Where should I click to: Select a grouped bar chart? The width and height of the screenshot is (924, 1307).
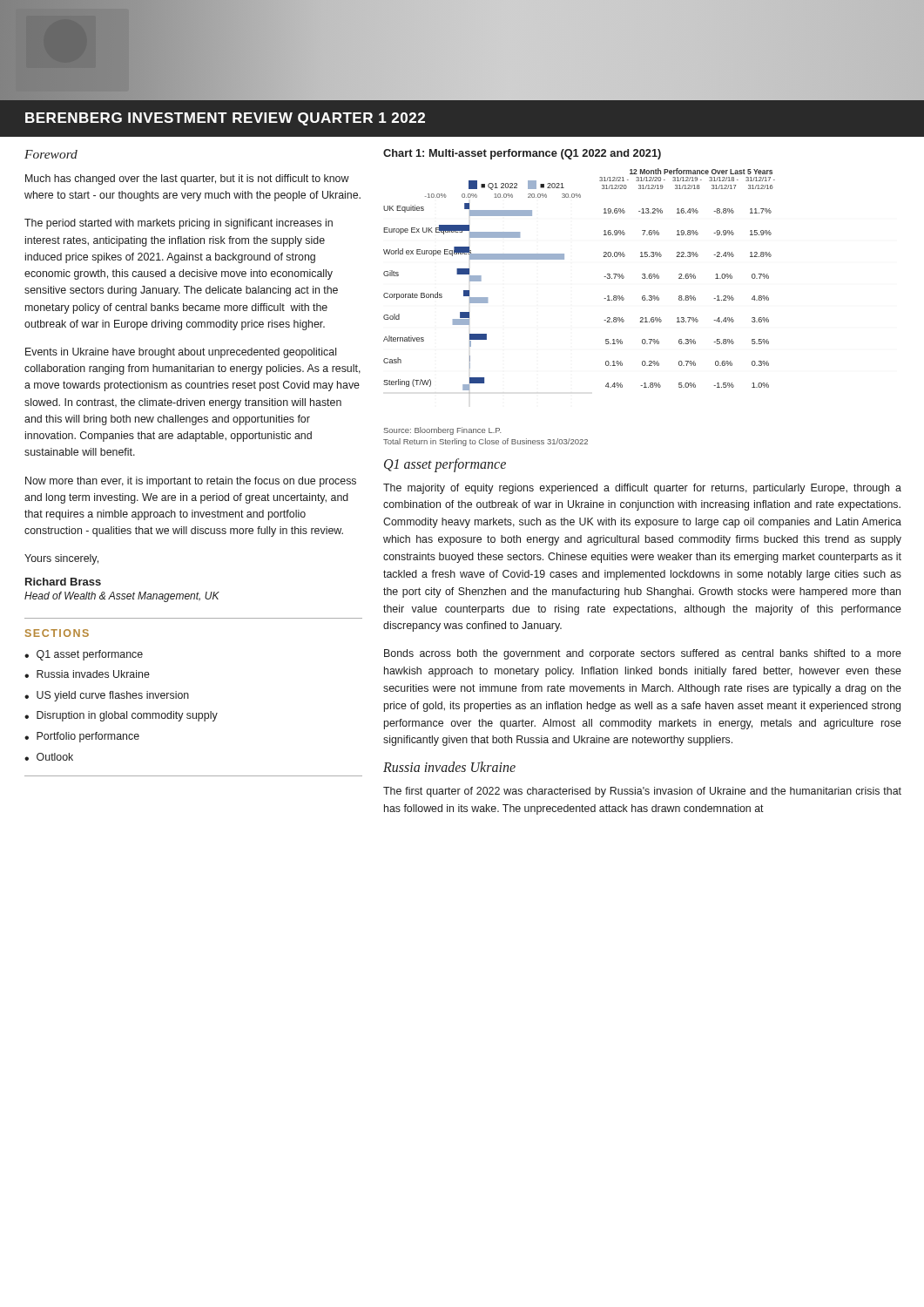pyautogui.click(x=640, y=293)
